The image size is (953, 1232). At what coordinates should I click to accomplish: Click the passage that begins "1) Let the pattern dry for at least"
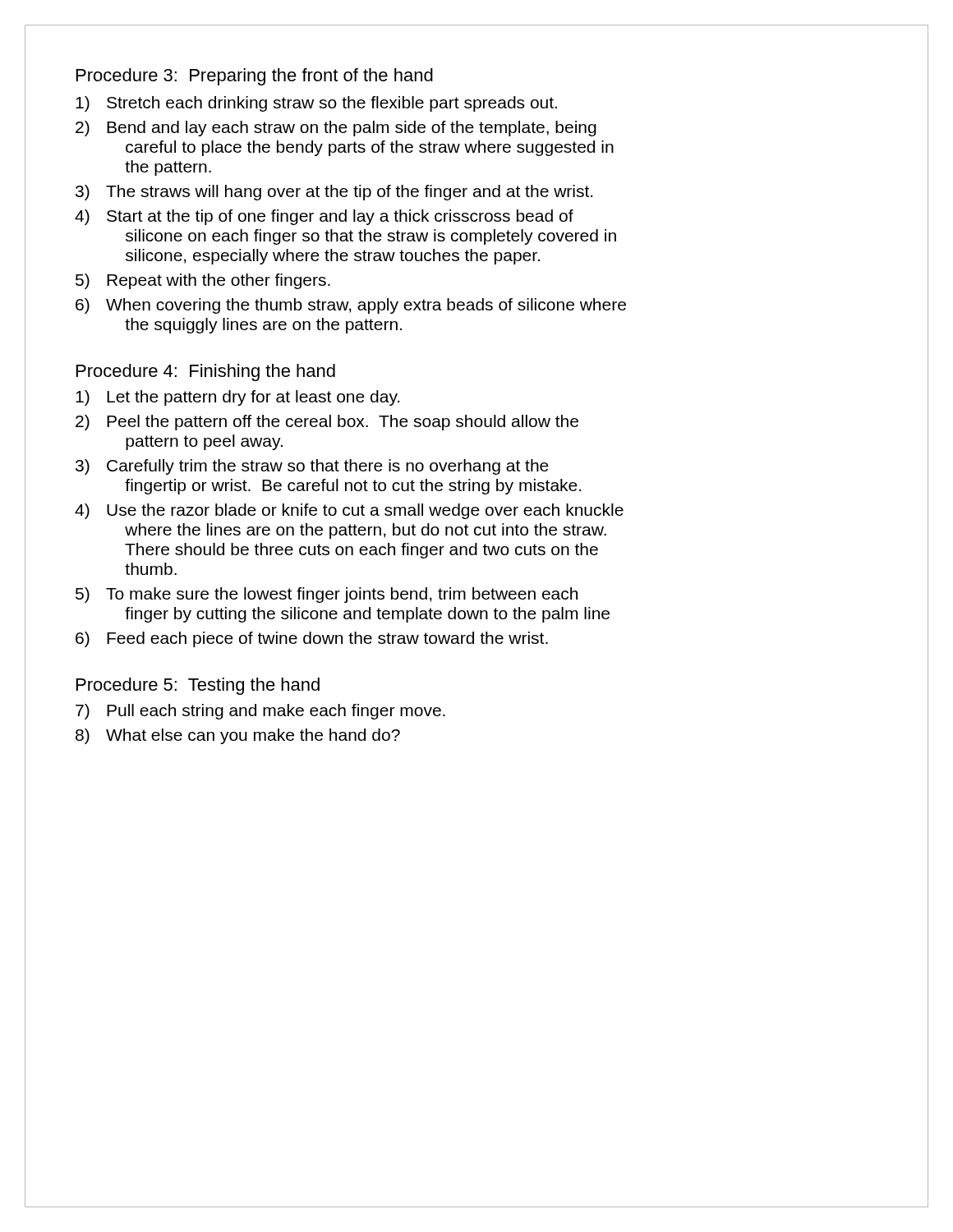[237, 398]
